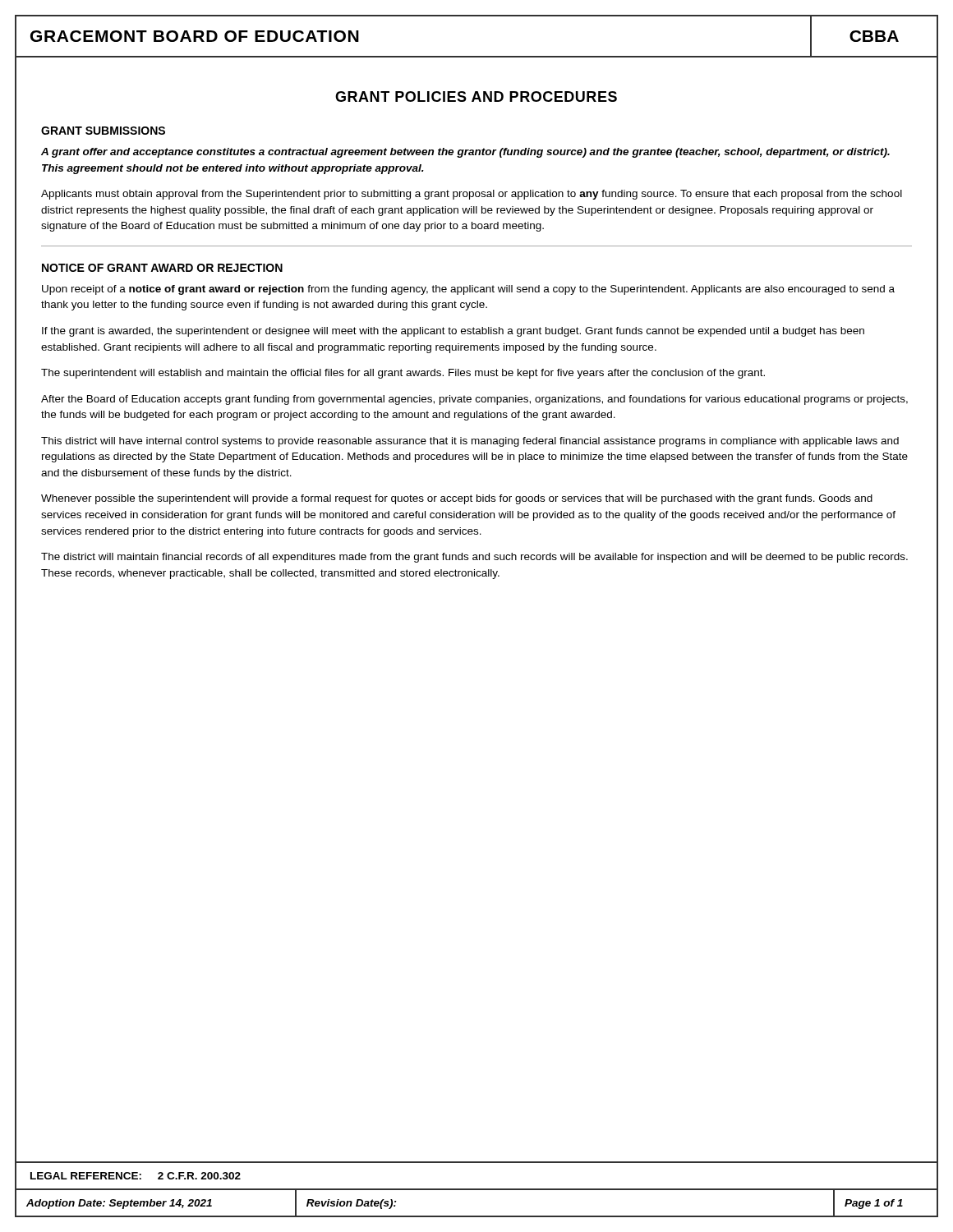Where is the passage that starts "If the grant"?
Viewport: 953px width, 1232px height.
point(453,339)
